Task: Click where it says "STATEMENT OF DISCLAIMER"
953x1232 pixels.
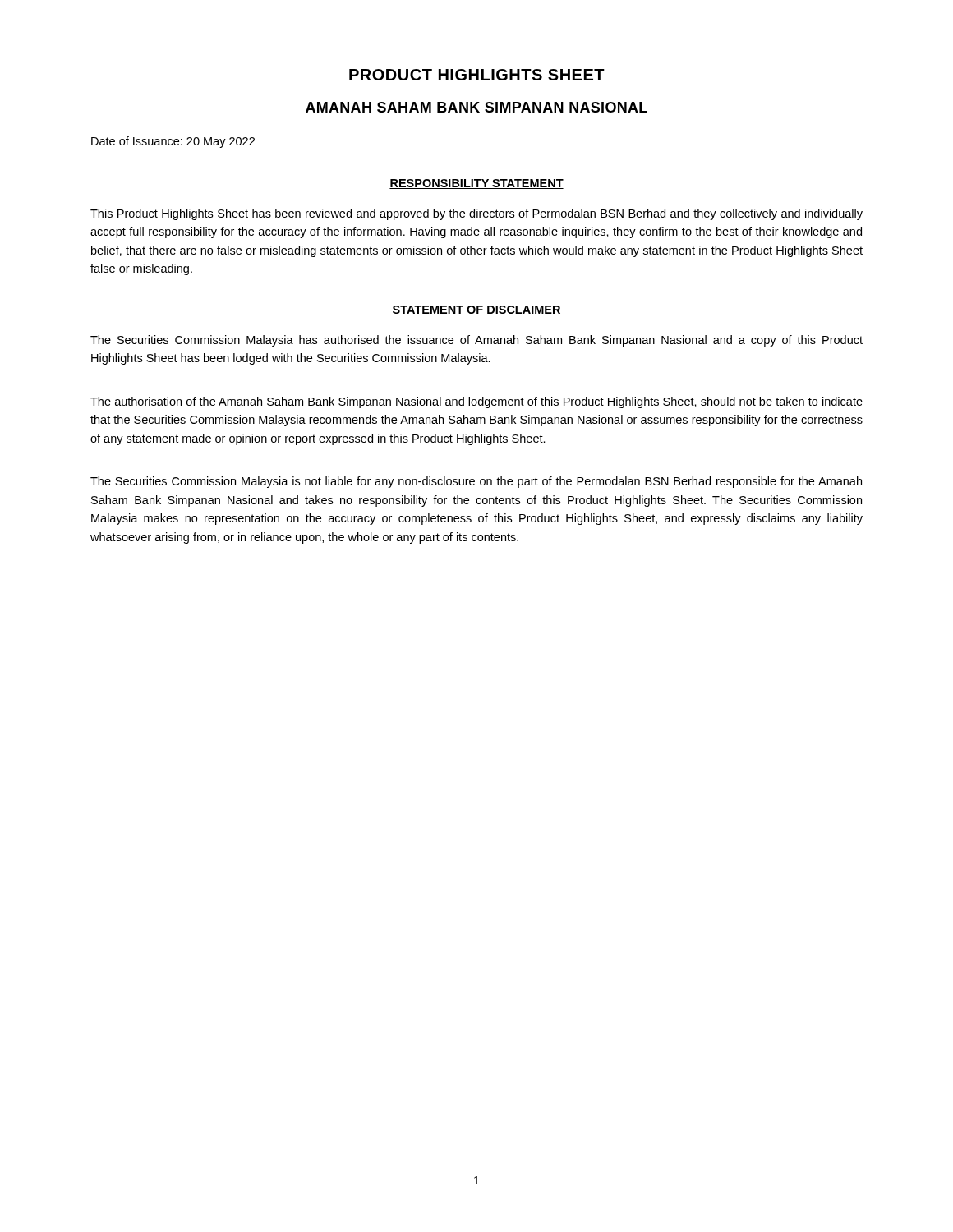Action: [x=476, y=310]
